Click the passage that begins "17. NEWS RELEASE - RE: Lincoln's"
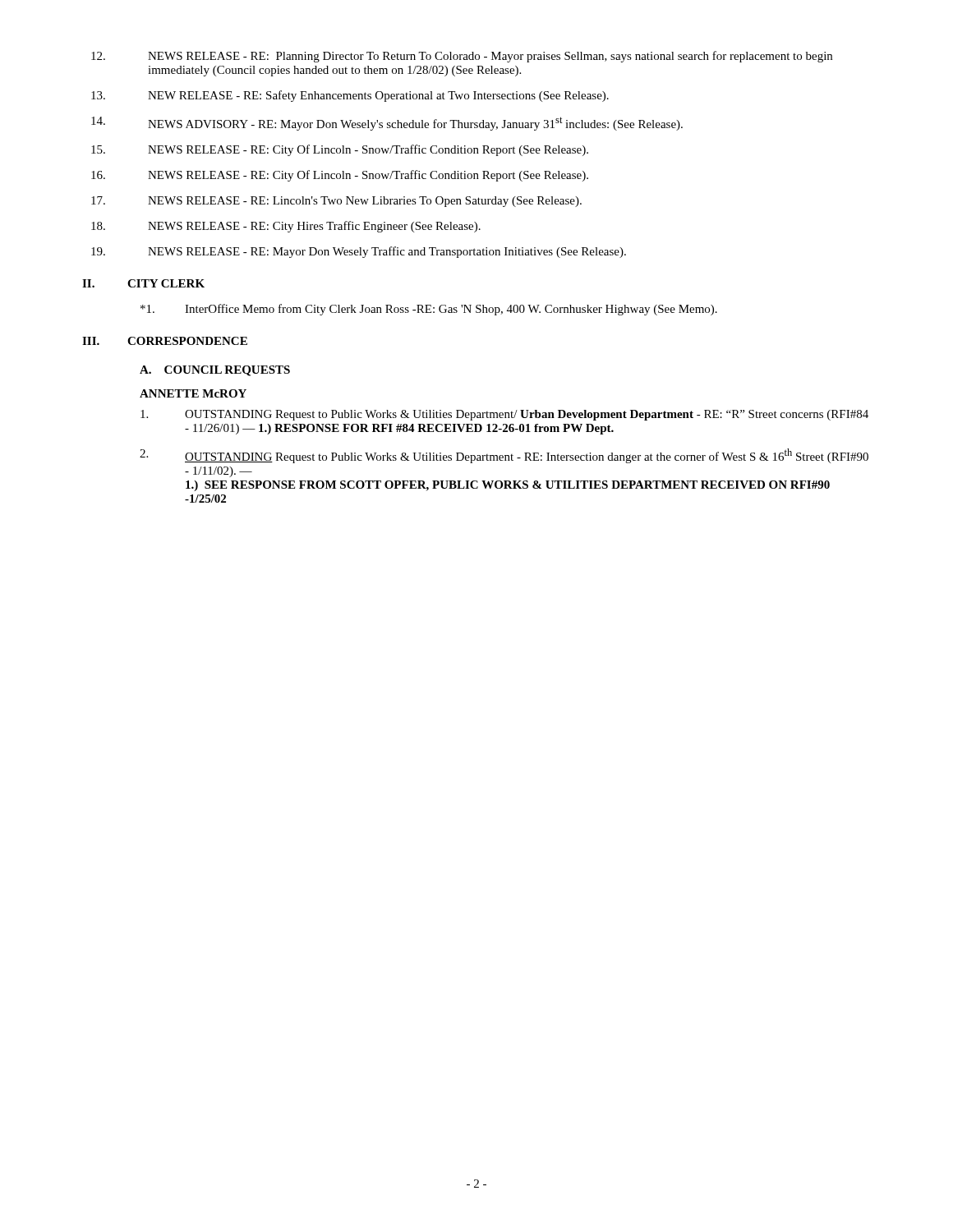Screen dimensions: 1232x953 point(476,201)
